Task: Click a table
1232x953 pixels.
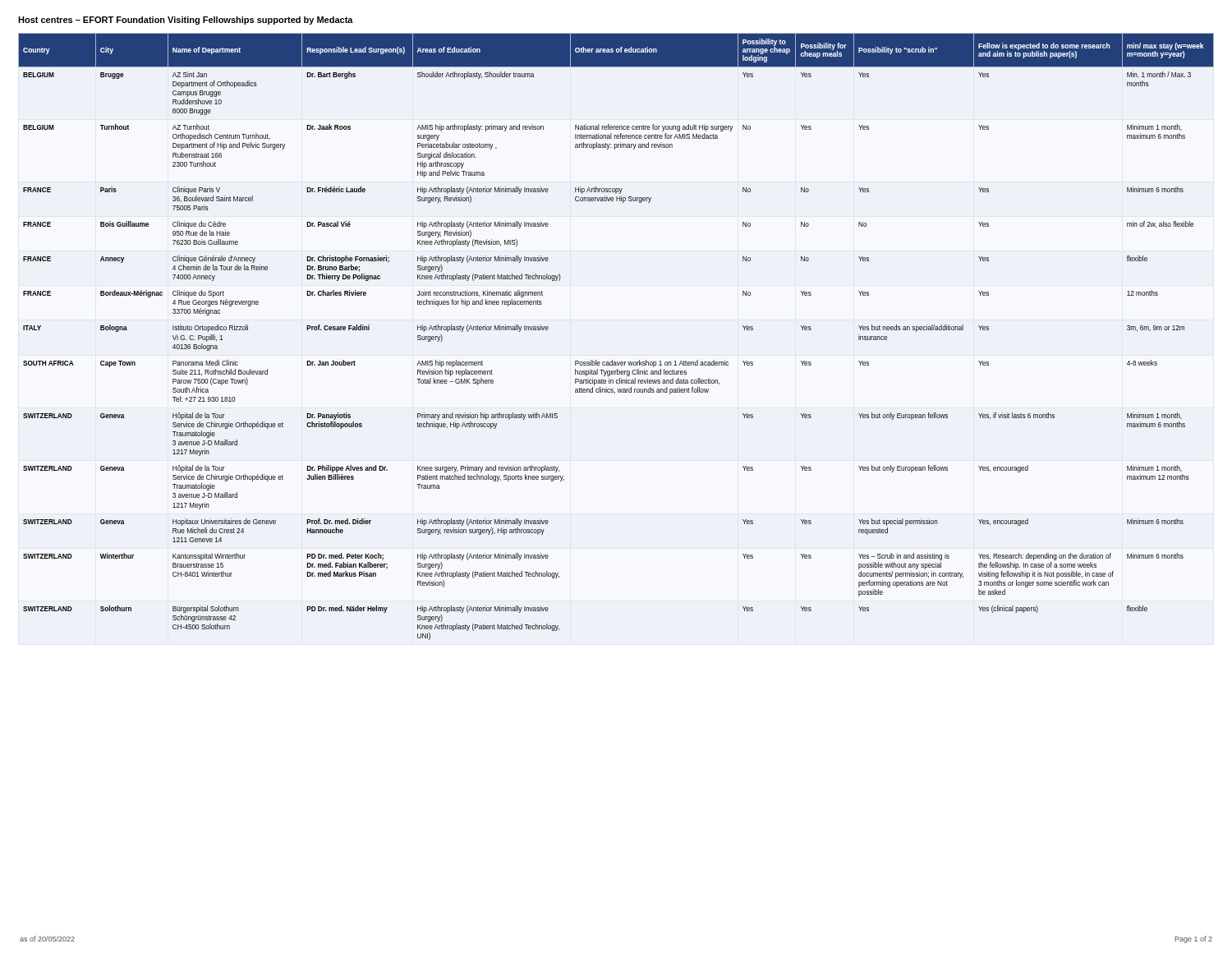Action: click(x=616, y=339)
